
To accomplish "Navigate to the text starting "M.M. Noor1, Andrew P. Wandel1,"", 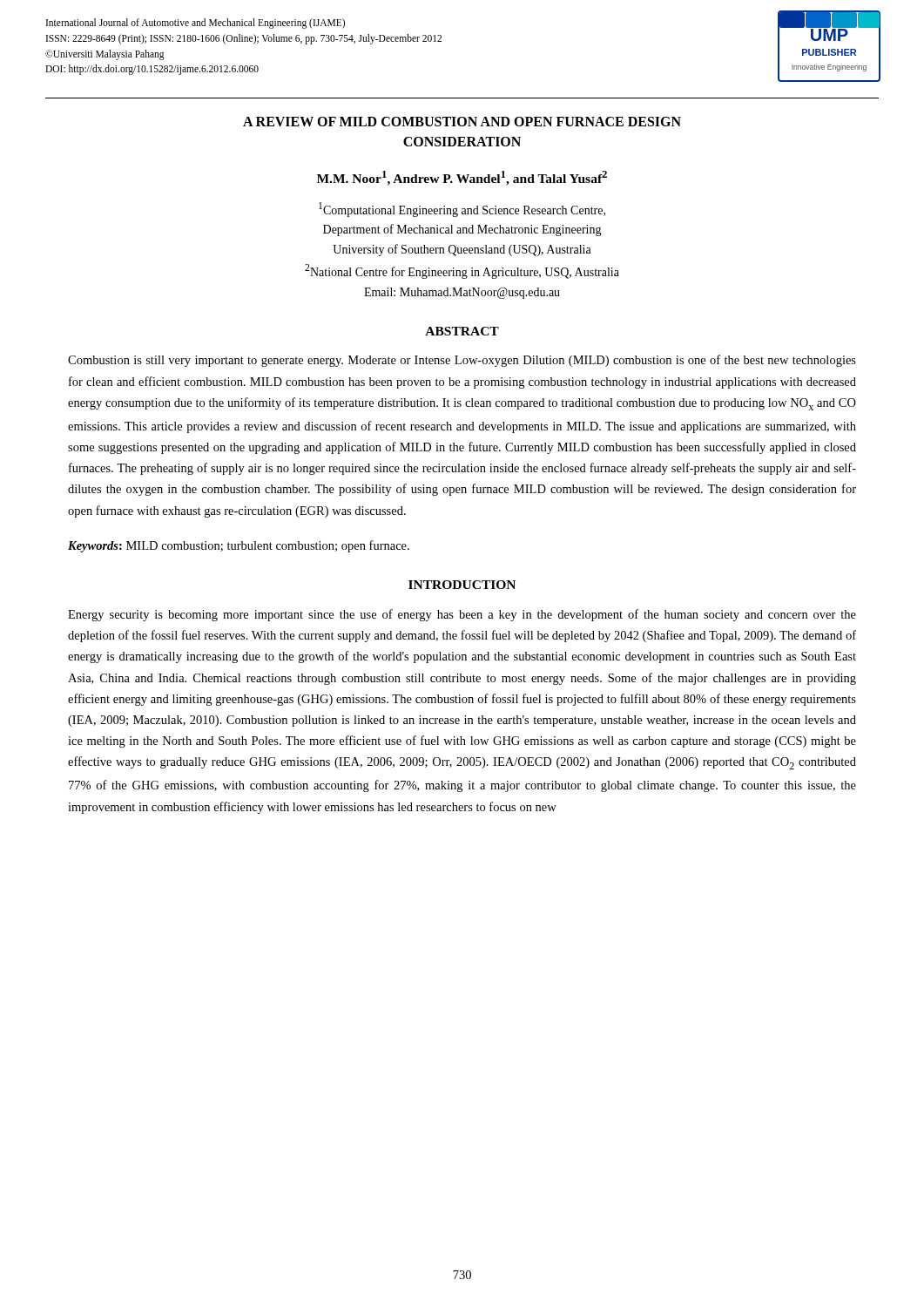I will coord(462,177).
